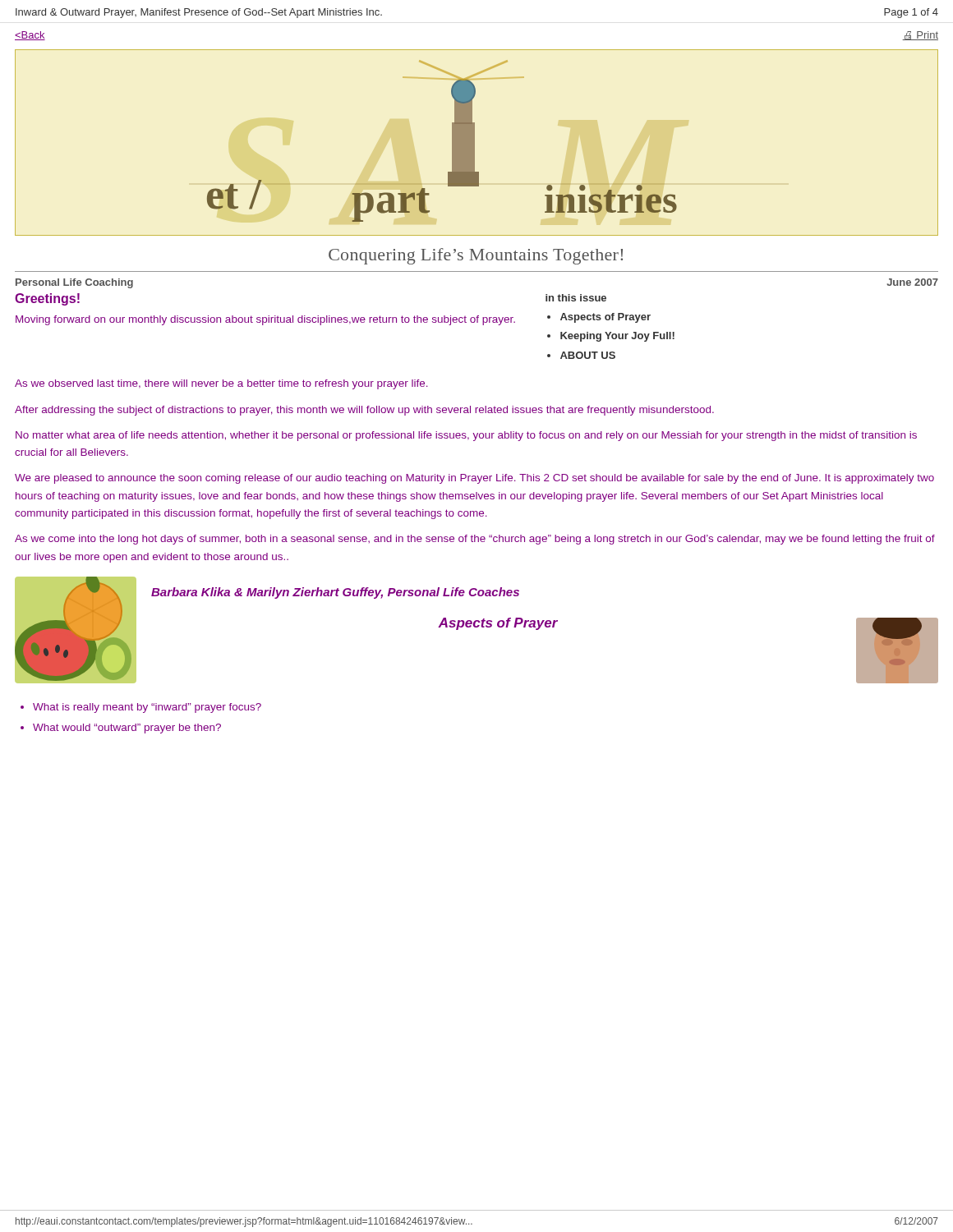The image size is (953, 1232).
Task: Find the list item with the text "What is really meant"
Action: 147,707
